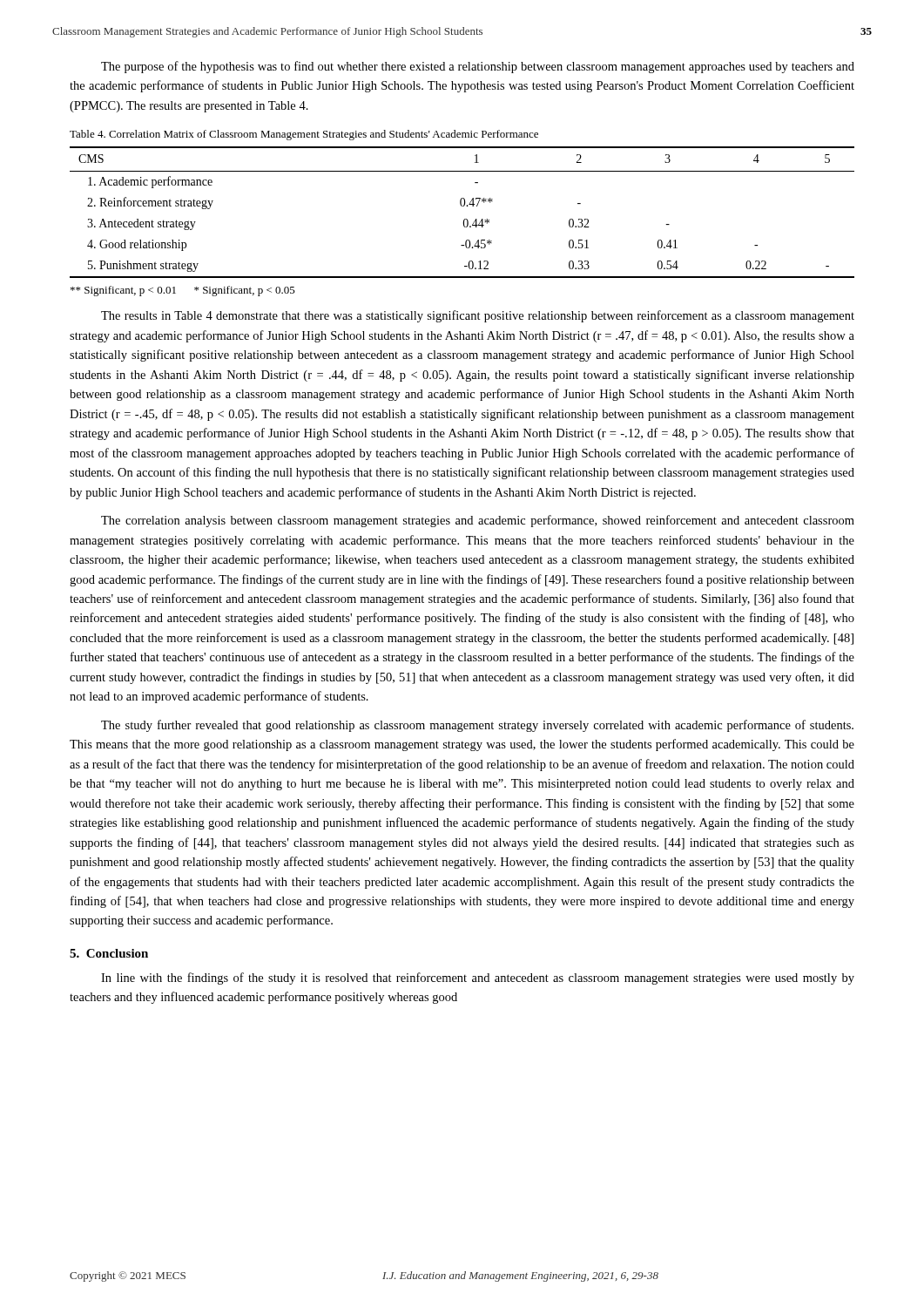Navigate to the region starting "Significant, p < 0.01 *"
The width and height of the screenshot is (924, 1307).
182,290
